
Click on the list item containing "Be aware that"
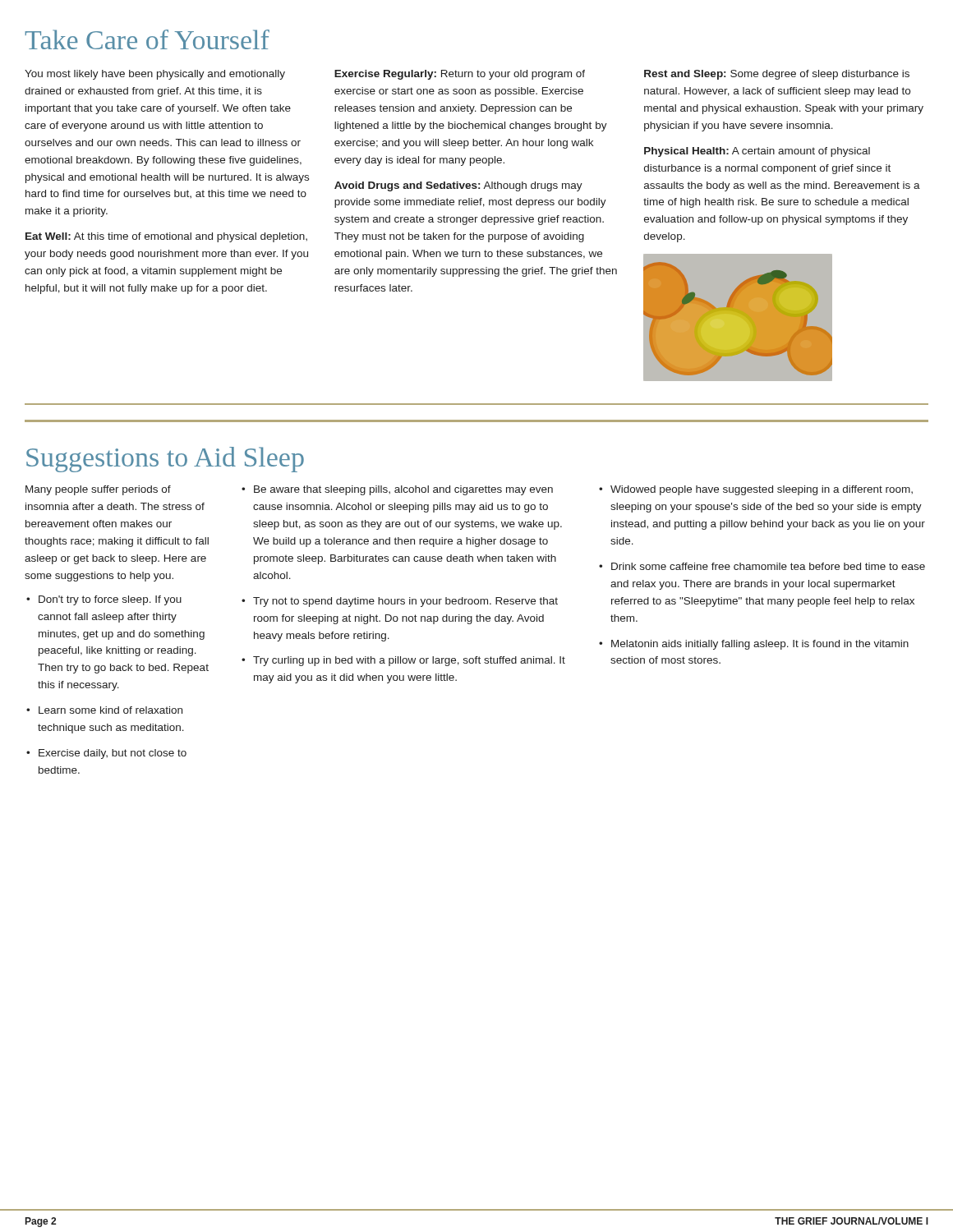tap(408, 532)
